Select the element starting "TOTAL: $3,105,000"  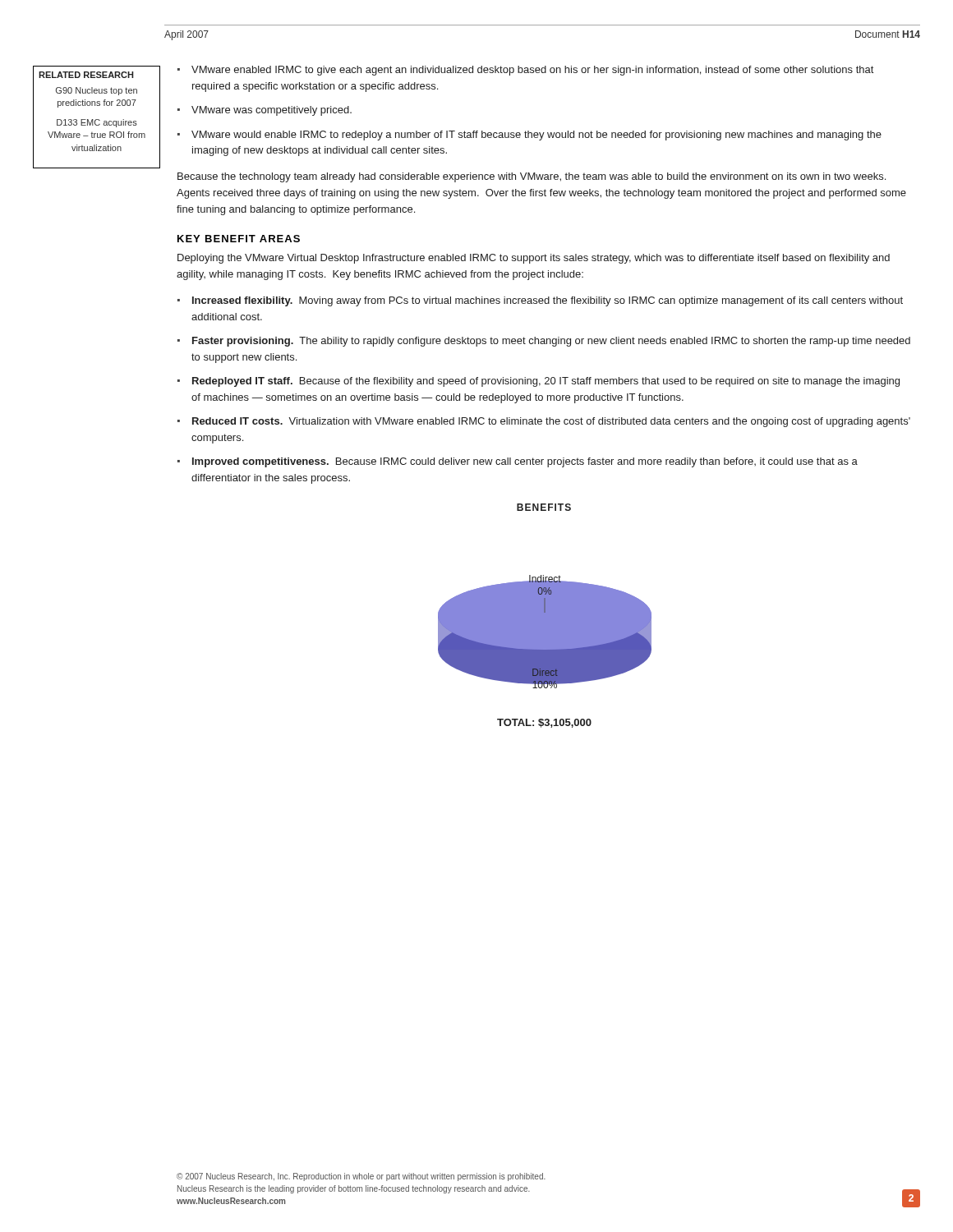[544, 723]
